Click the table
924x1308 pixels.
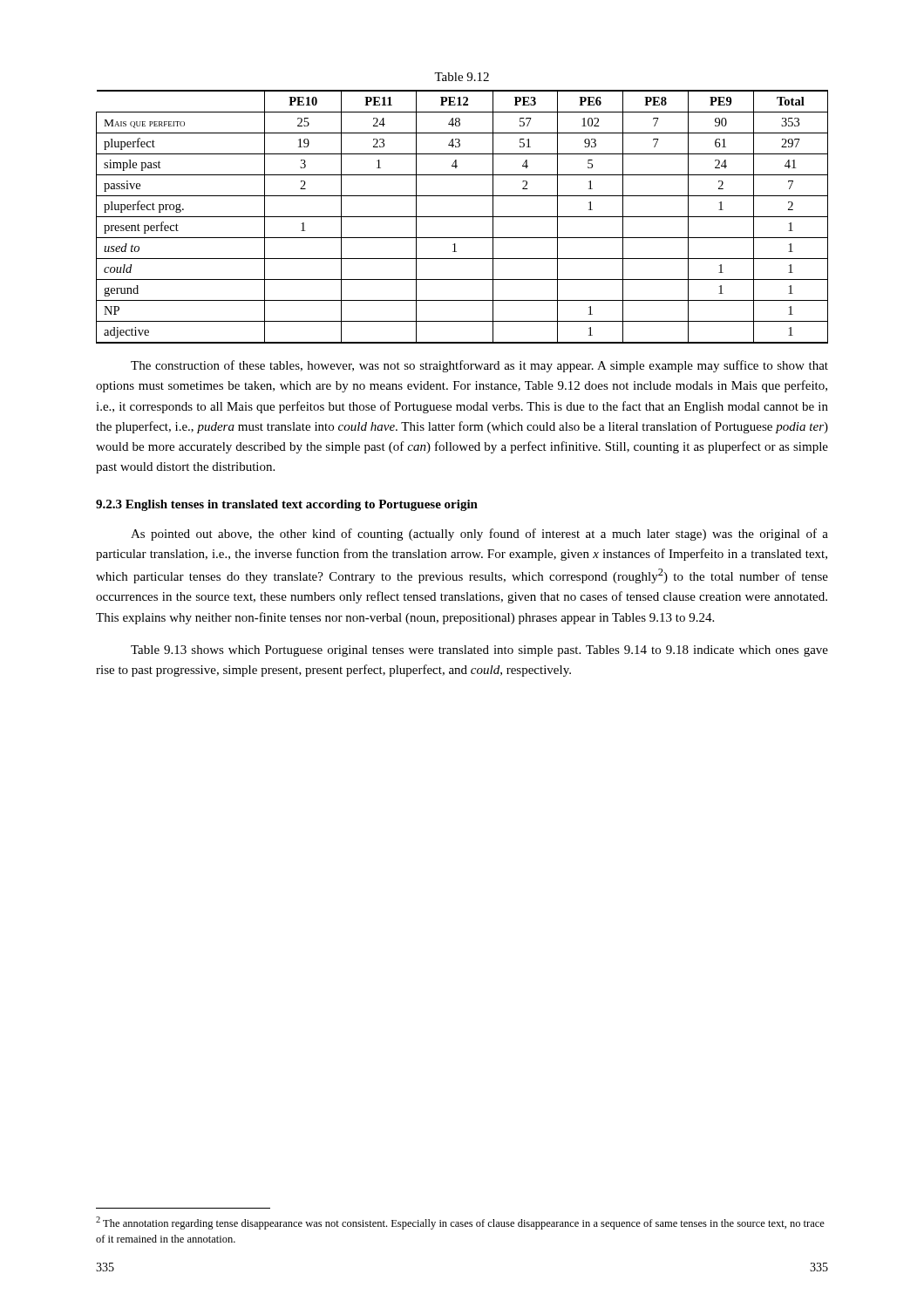(462, 217)
